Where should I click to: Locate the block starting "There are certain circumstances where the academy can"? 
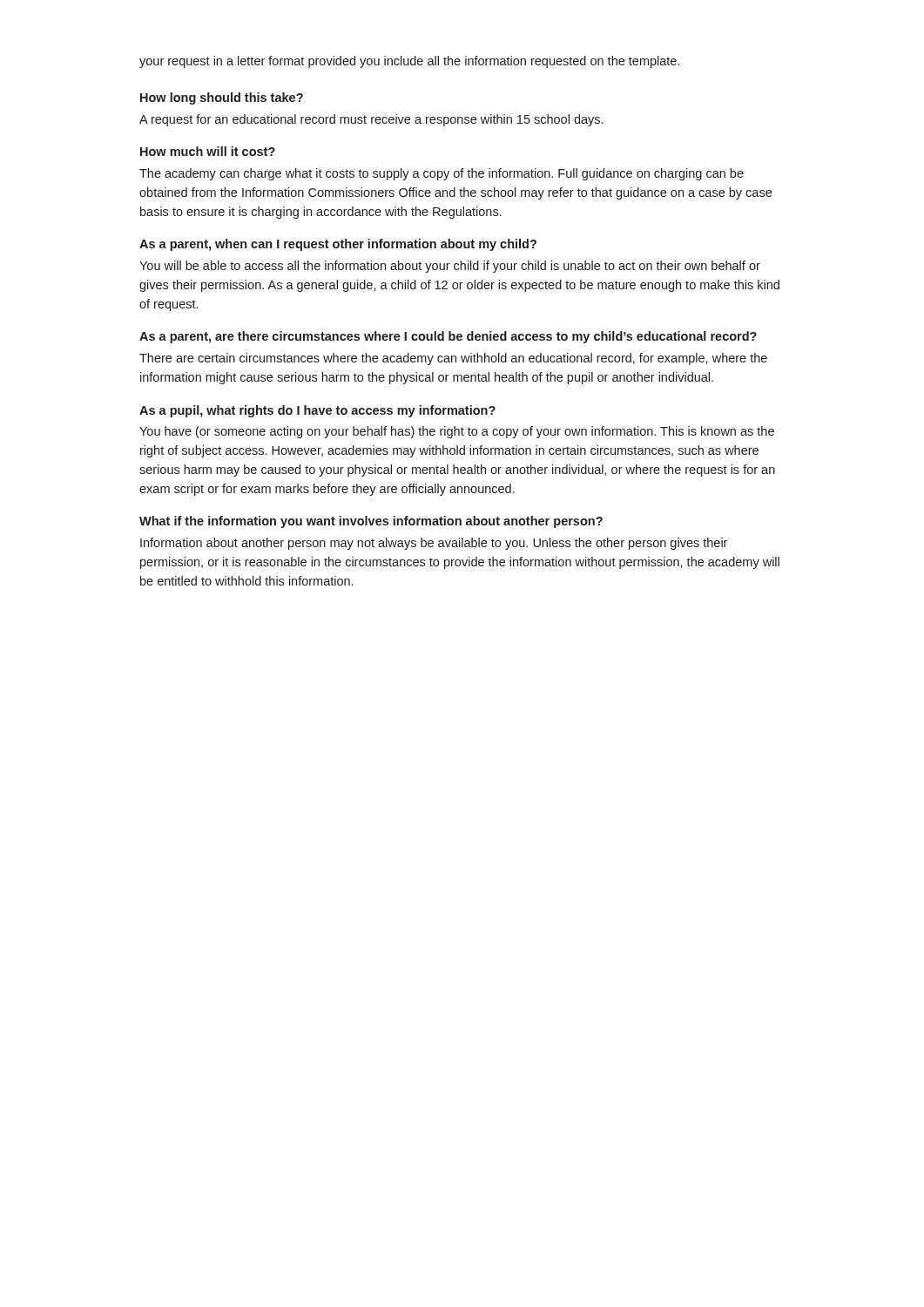tap(453, 368)
